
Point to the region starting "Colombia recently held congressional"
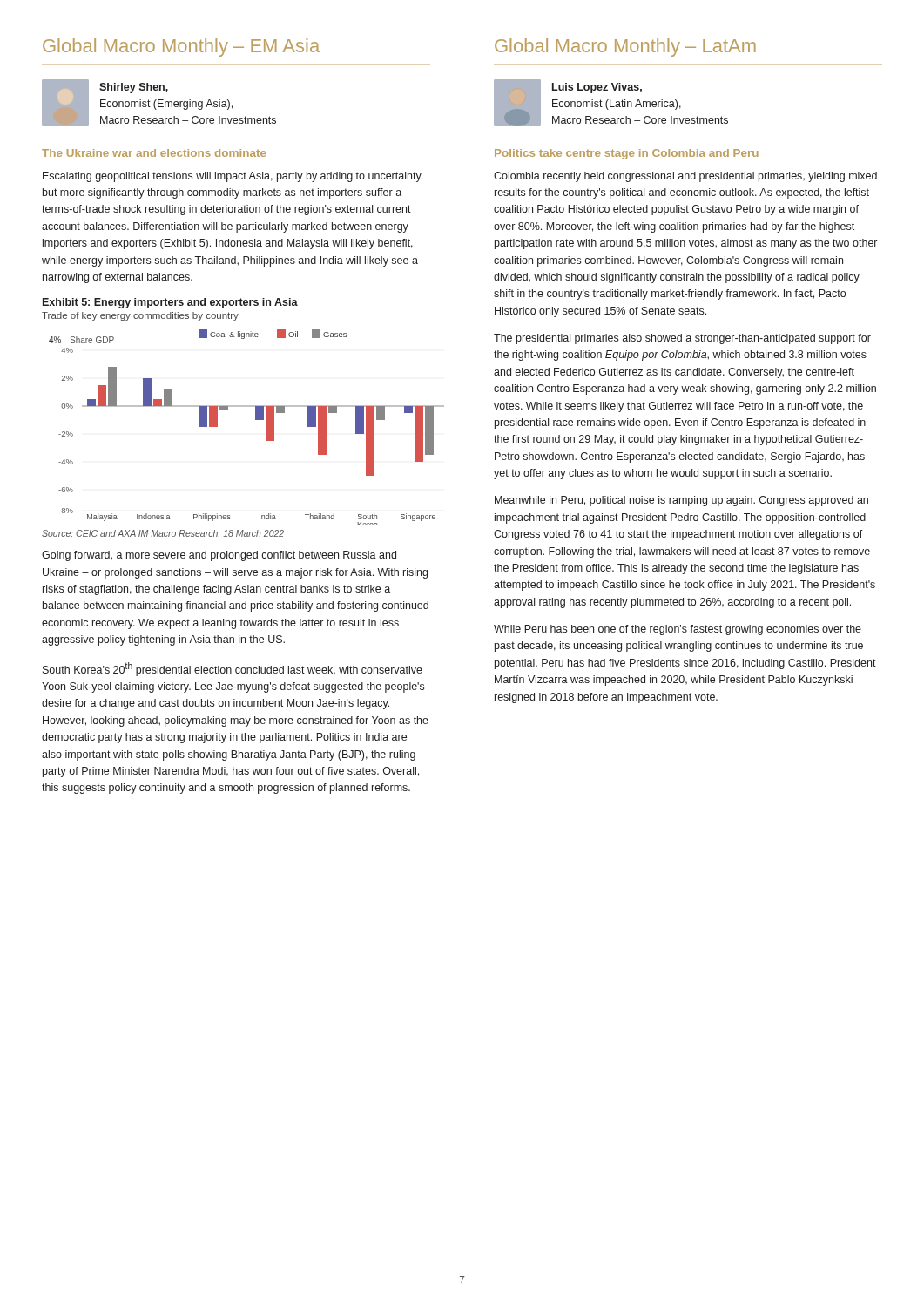coord(688,244)
